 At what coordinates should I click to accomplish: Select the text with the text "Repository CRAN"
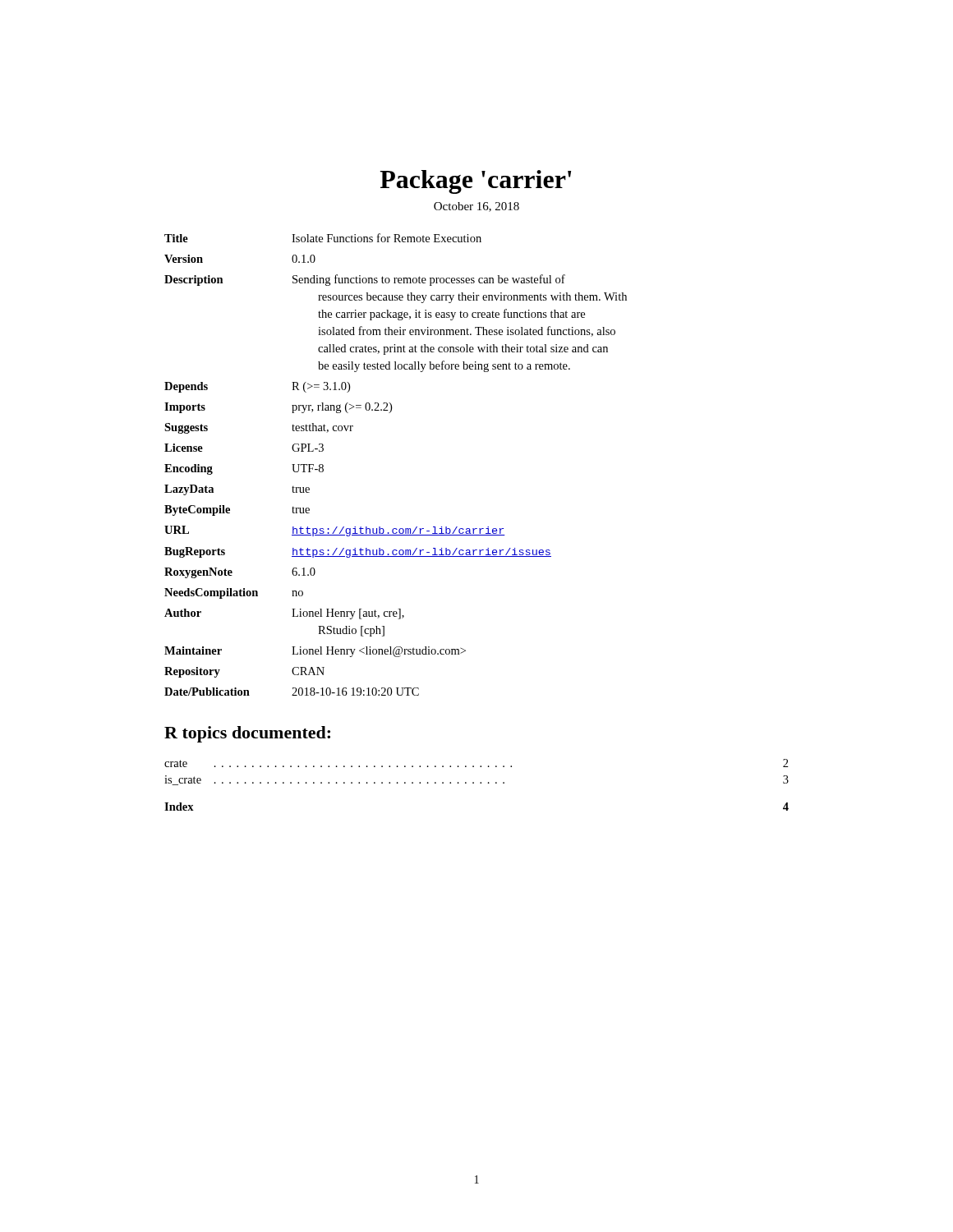pyautogui.click(x=192, y=672)
